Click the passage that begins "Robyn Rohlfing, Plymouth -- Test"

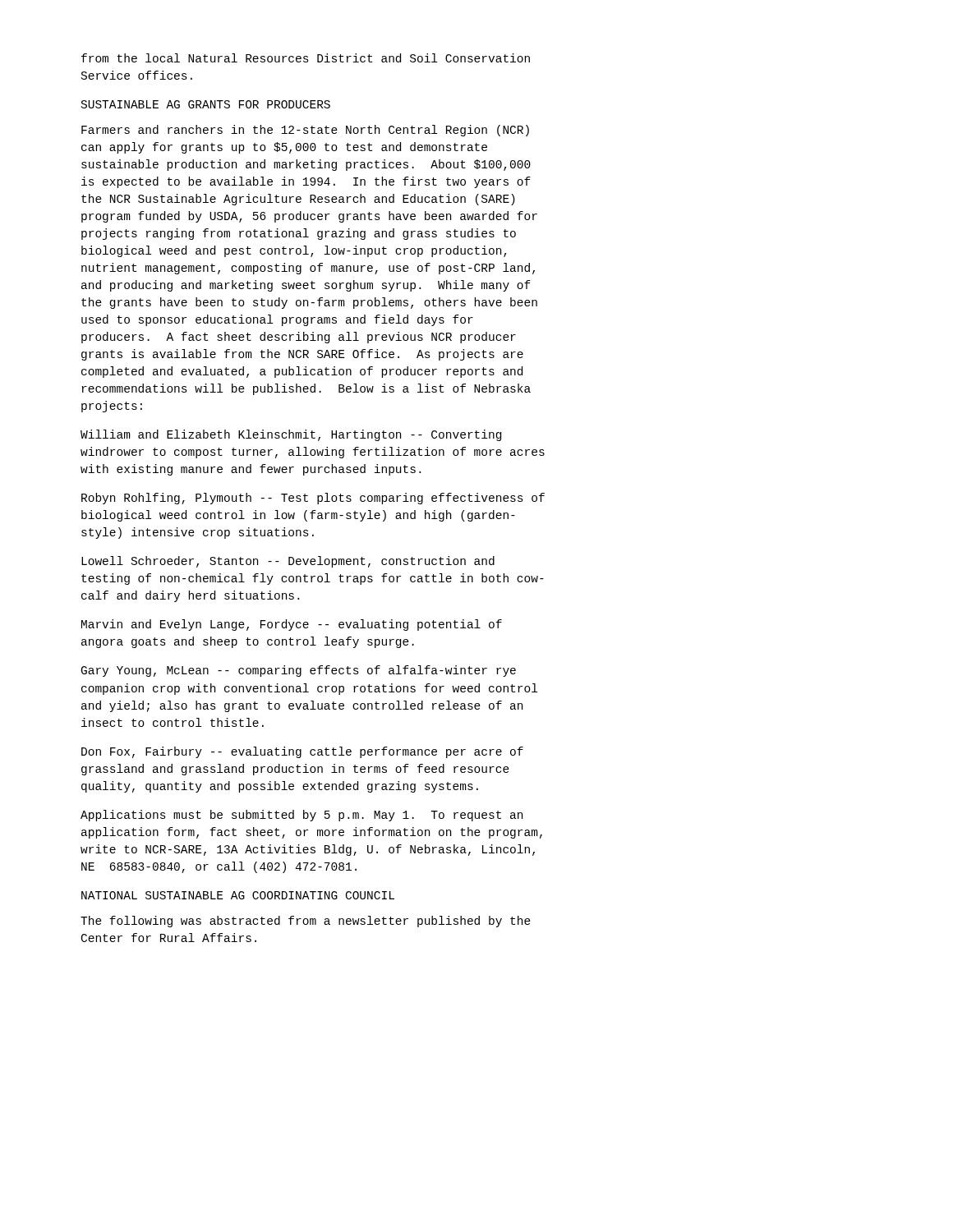(x=313, y=516)
